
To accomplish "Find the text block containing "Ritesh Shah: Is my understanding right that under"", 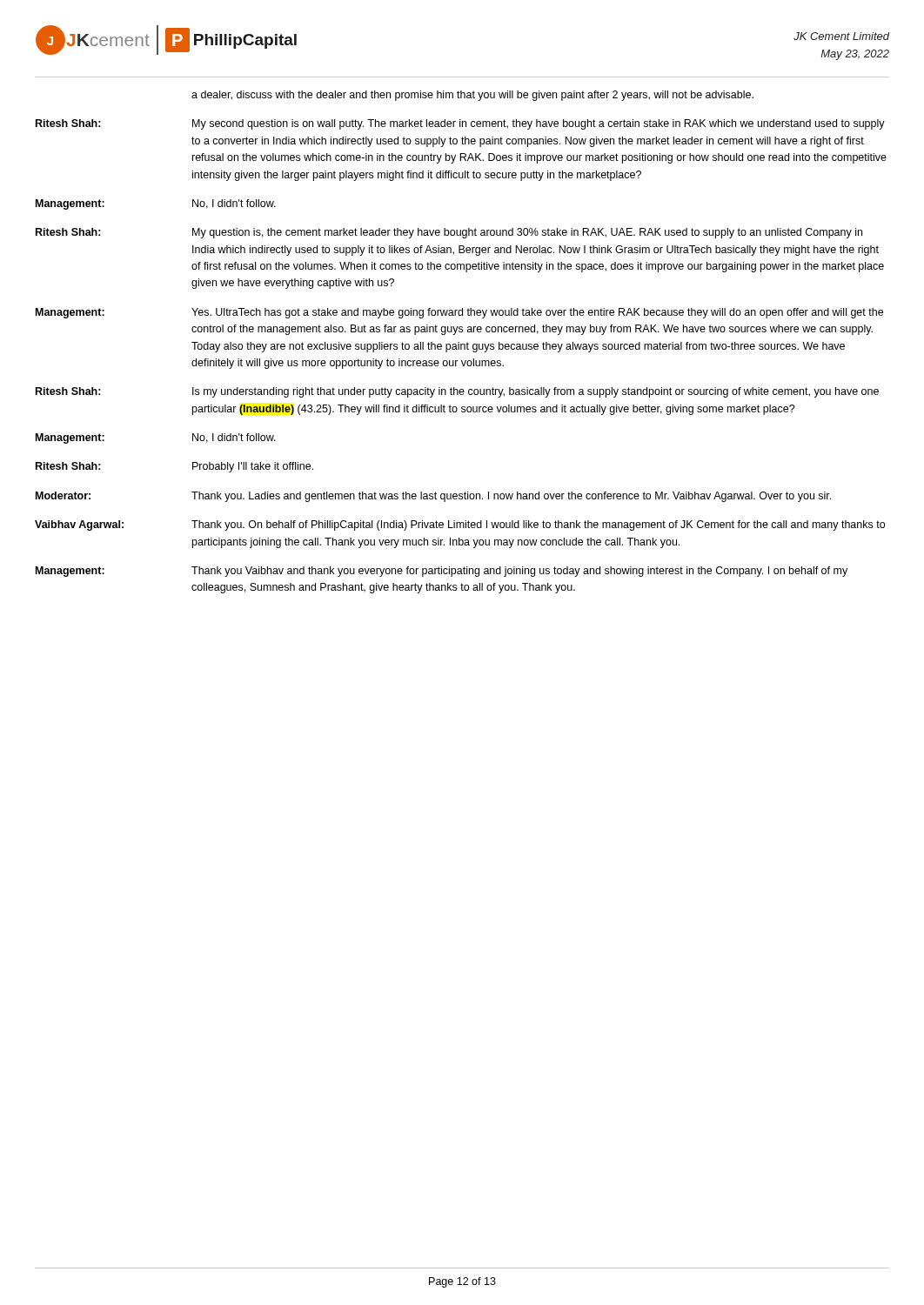I will [x=462, y=401].
